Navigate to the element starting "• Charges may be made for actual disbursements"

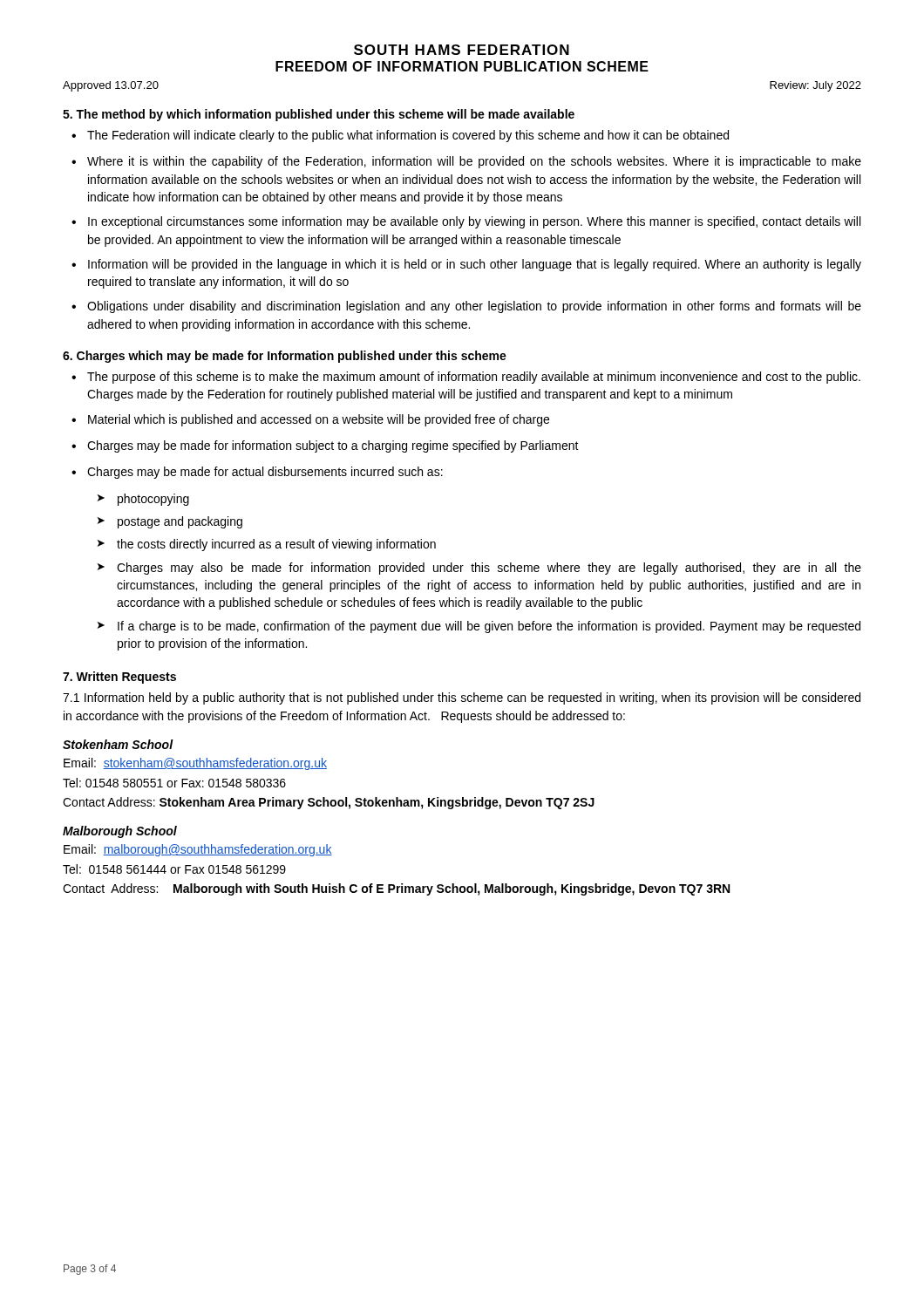[257, 473]
